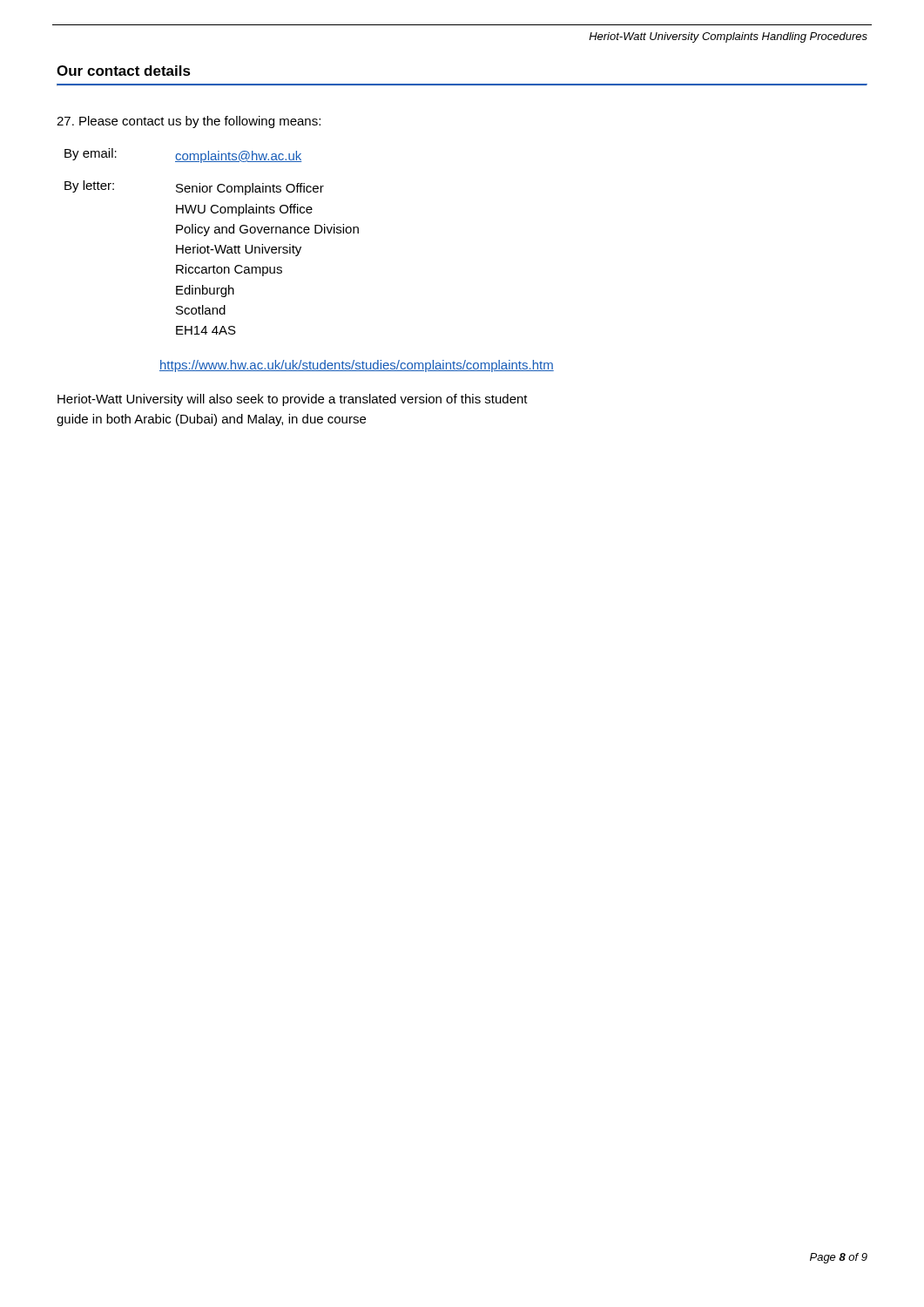Click on the text block that says "Please contact us"
This screenshot has height=1307, width=924.
pyautogui.click(x=189, y=121)
